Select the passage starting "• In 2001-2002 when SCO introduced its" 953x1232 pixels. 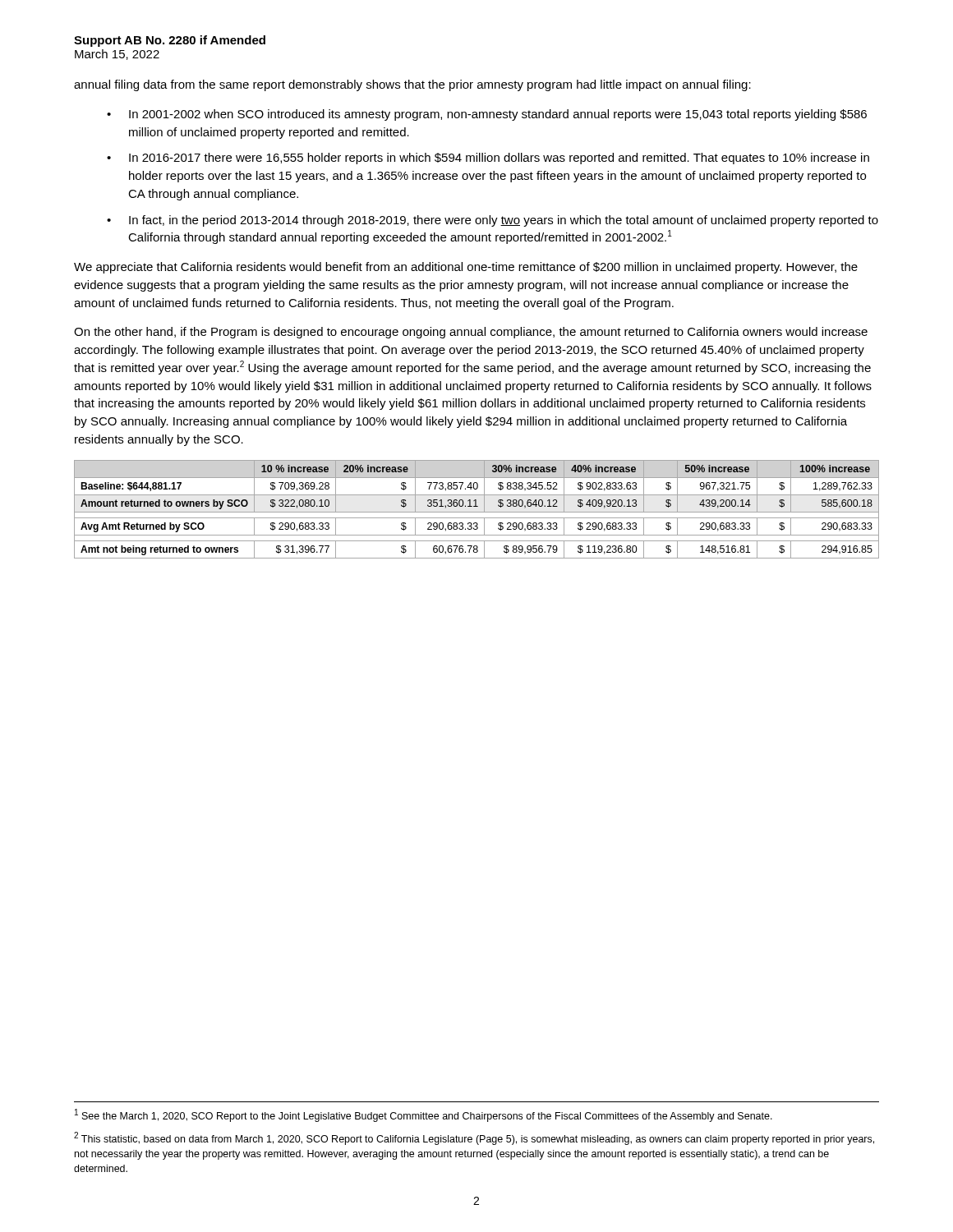(x=493, y=123)
